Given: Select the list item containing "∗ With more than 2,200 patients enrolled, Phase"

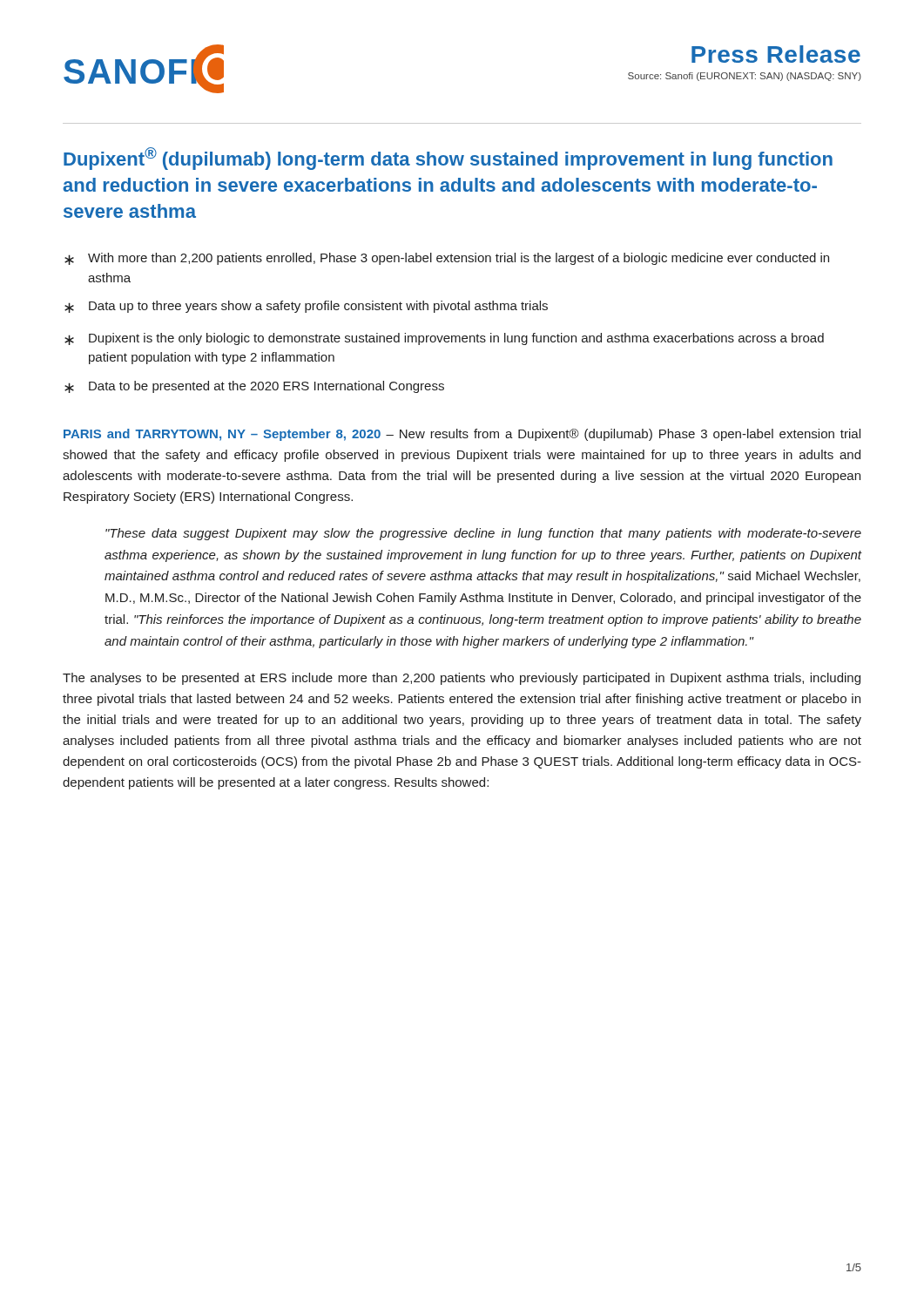Looking at the screenshot, I should tap(462, 268).
